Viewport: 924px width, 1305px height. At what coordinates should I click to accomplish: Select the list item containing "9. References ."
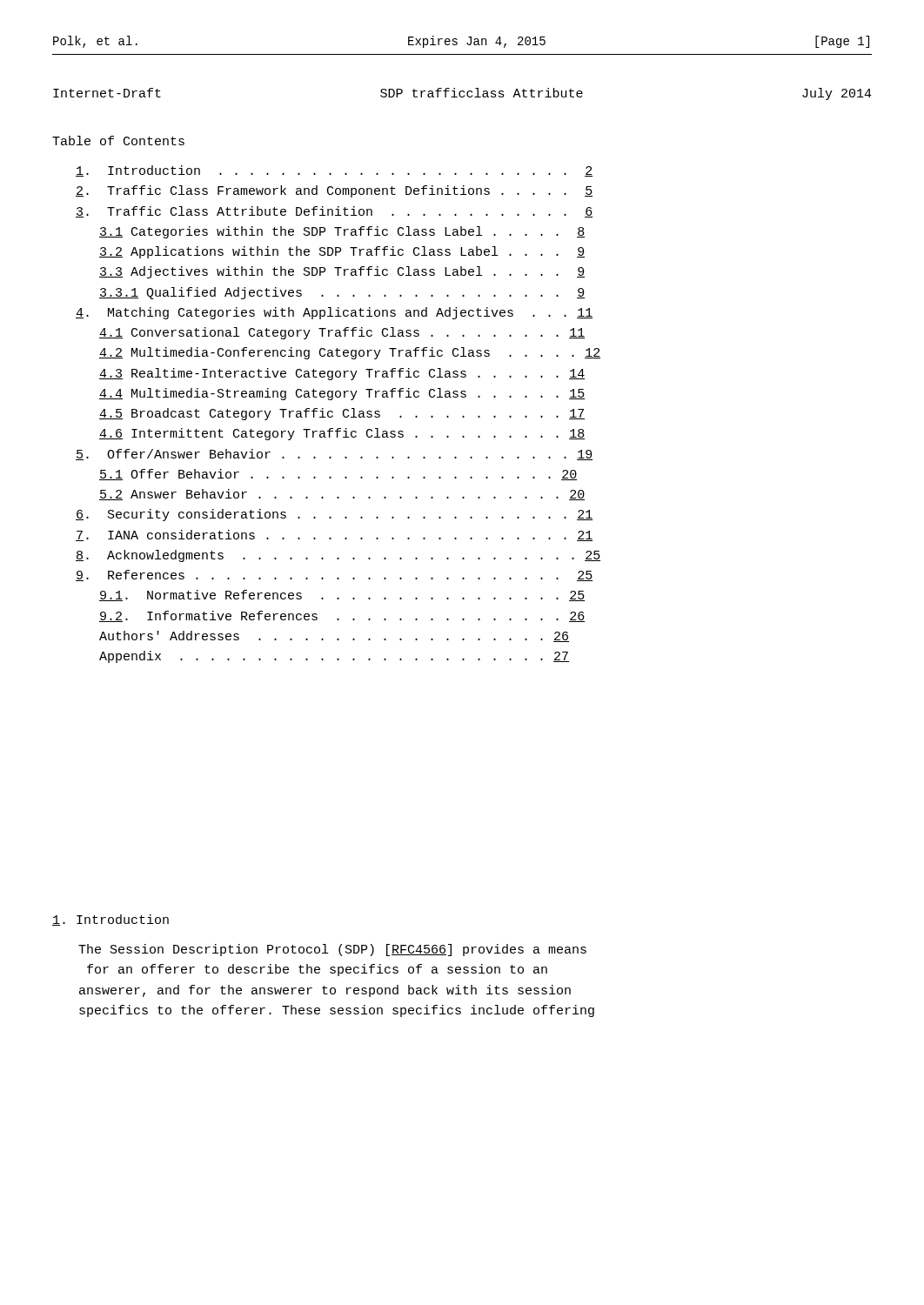point(322,576)
